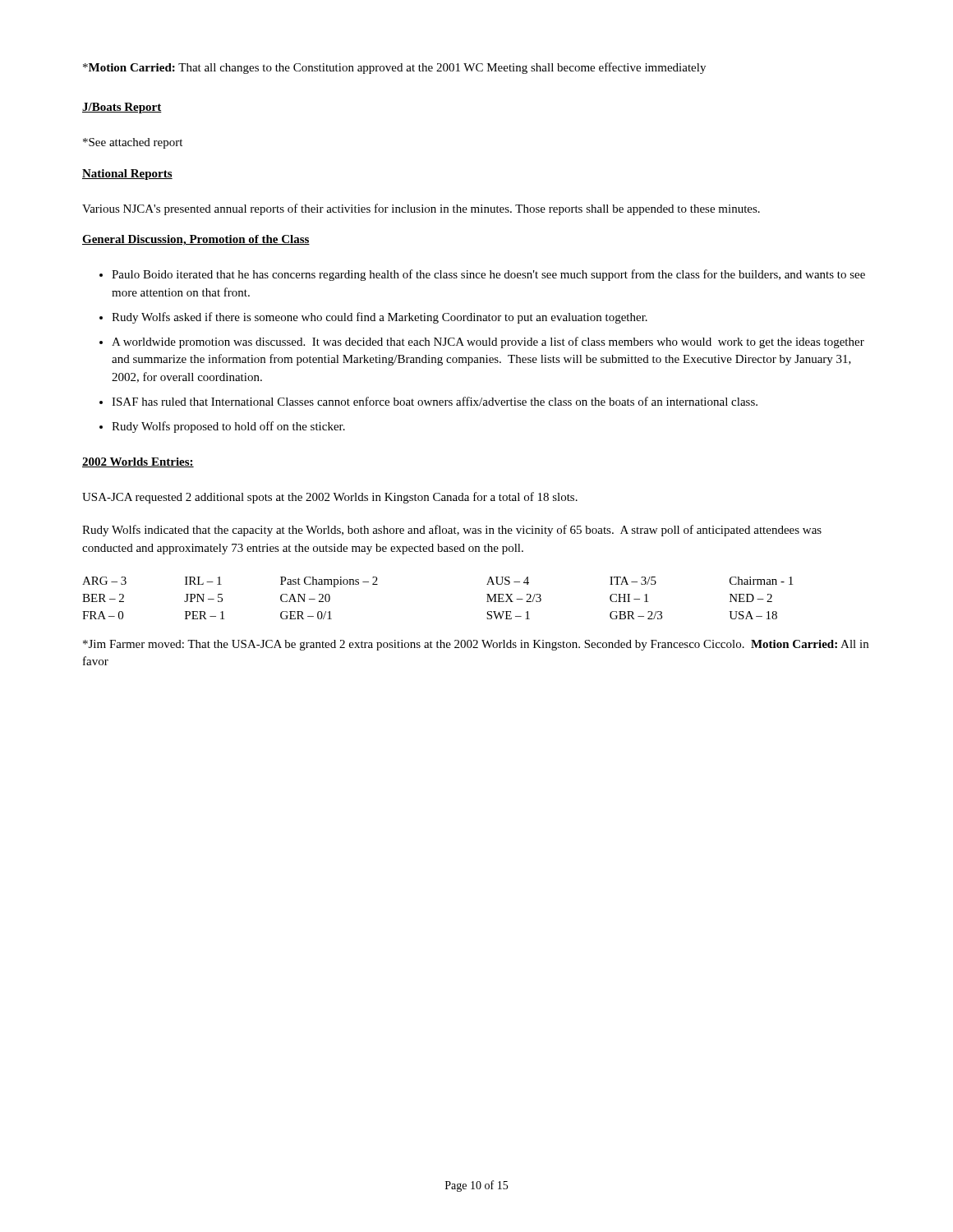
Task: Find the block on this page that starts "Various NJCA's presented annual"
Action: pos(476,209)
